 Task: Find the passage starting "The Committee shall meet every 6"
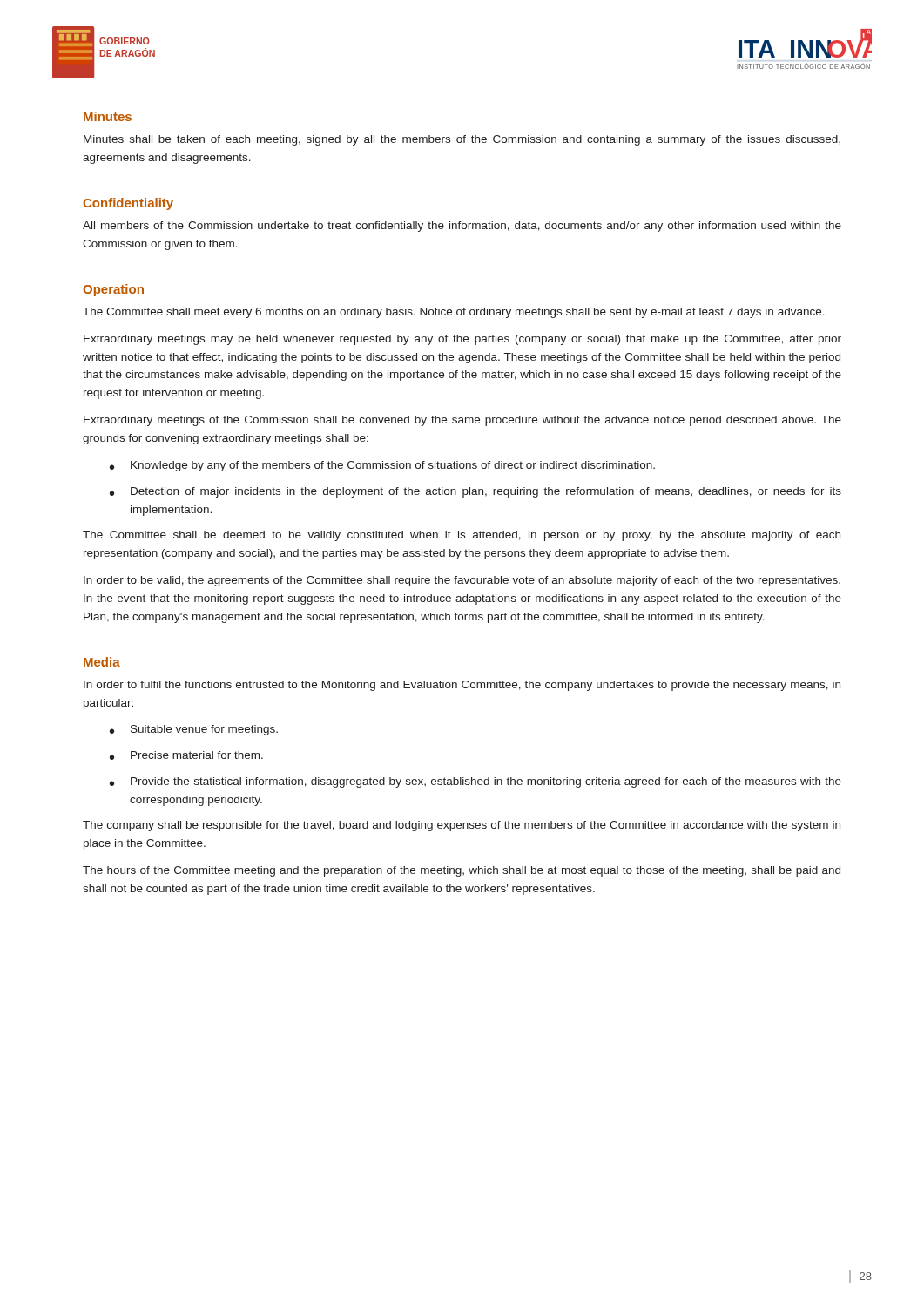point(454,311)
